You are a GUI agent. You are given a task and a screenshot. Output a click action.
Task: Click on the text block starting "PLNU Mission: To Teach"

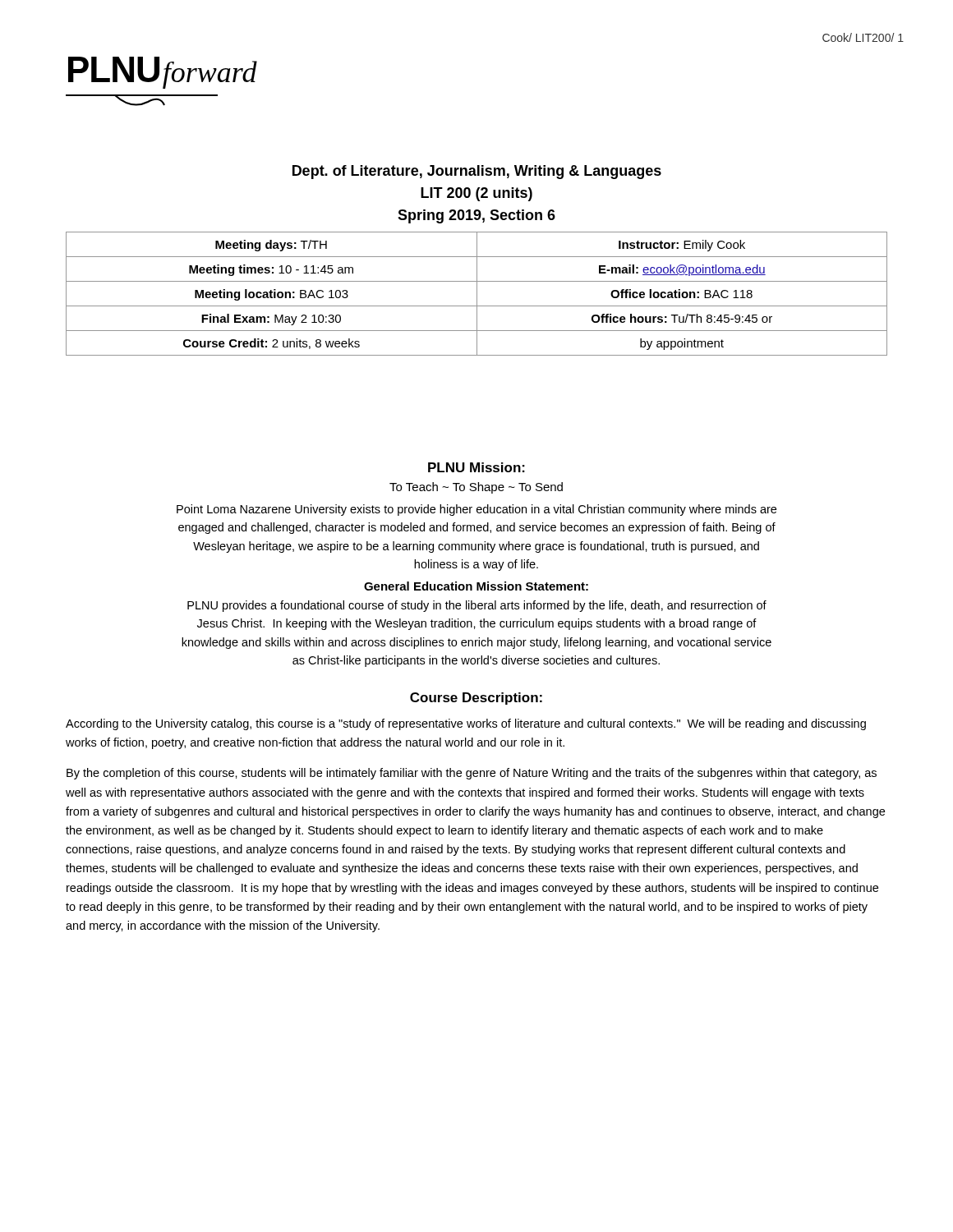click(476, 565)
